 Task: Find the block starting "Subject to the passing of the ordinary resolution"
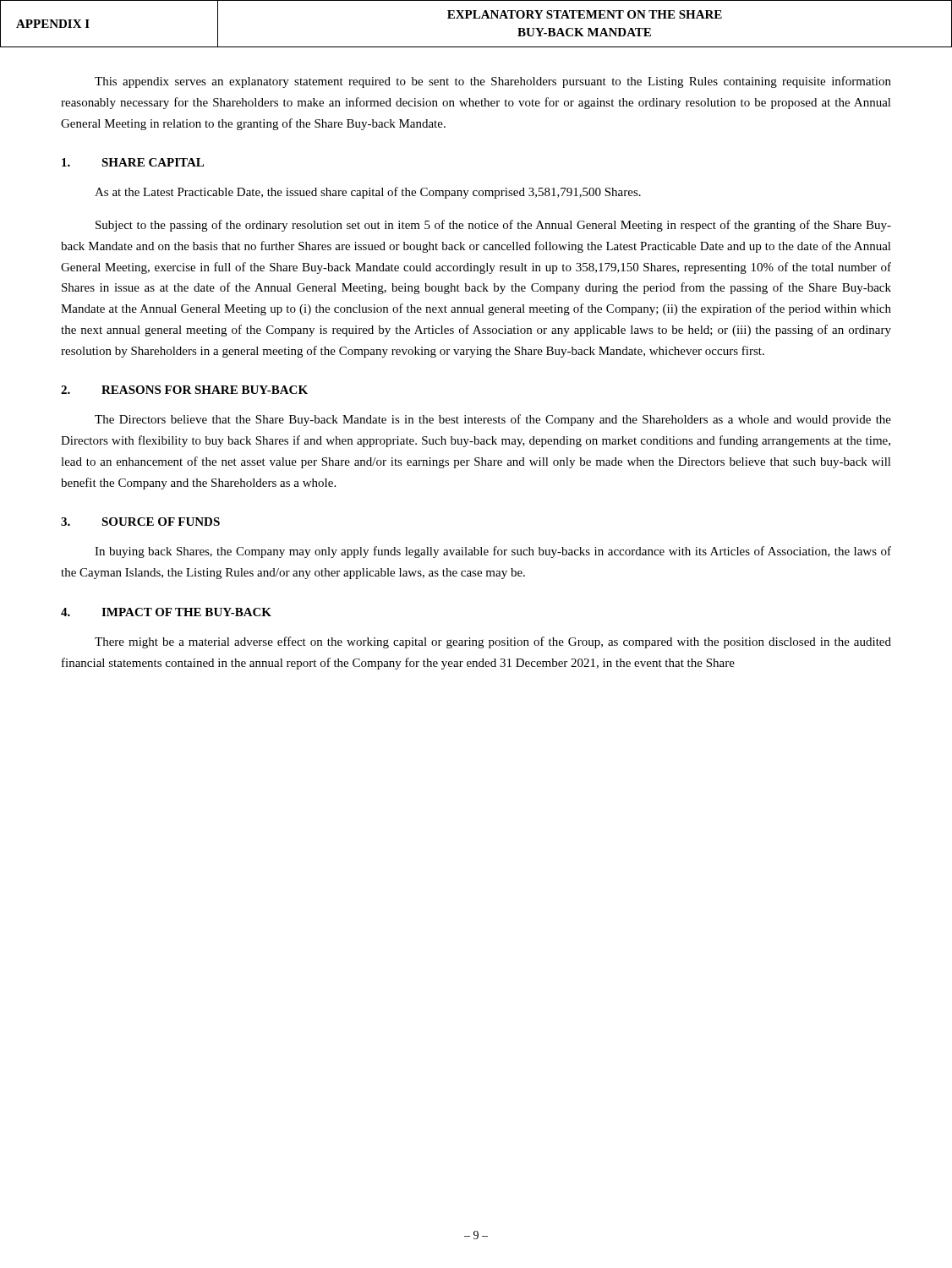(x=476, y=288)
